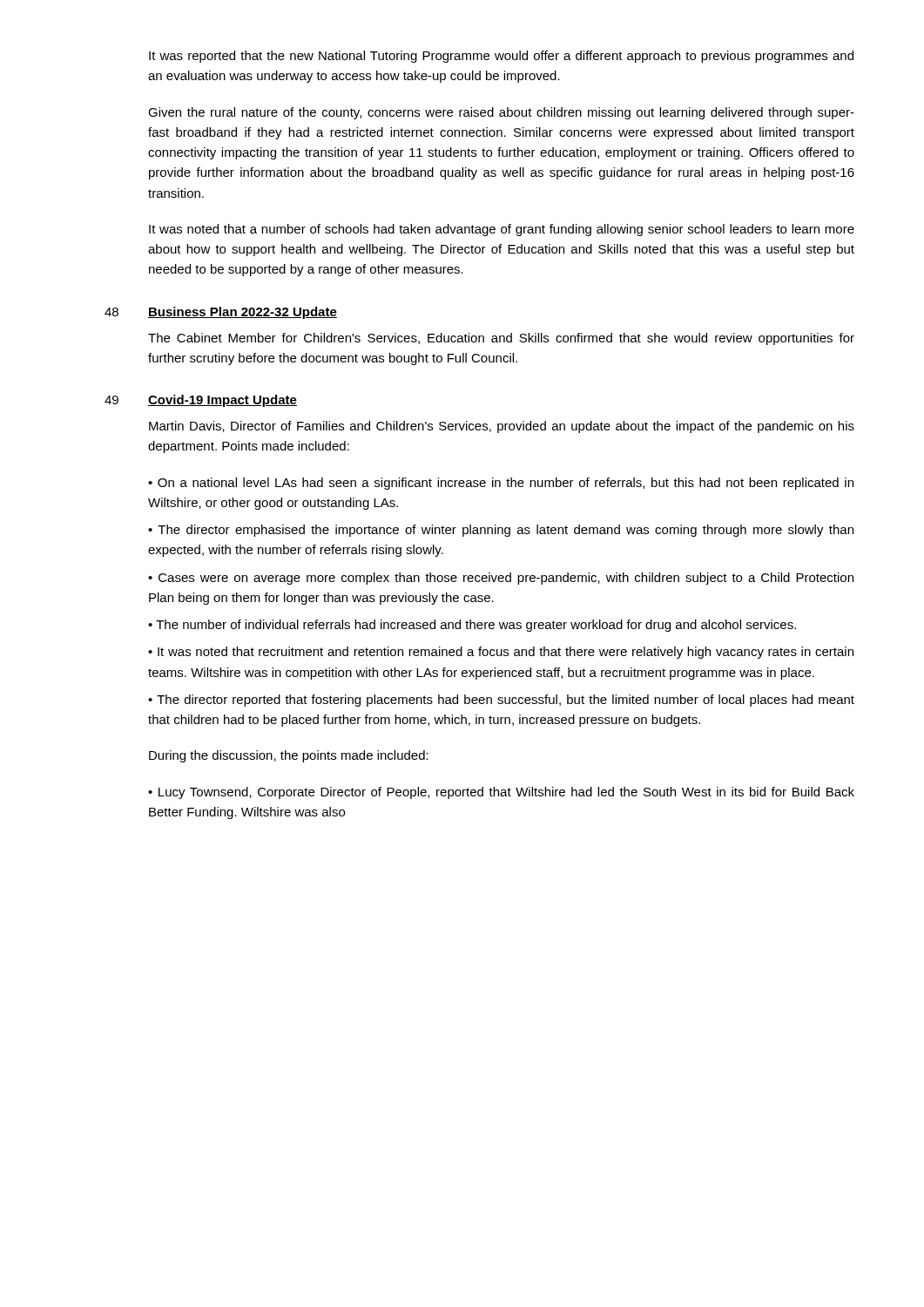The height and width of the screenshot is (1307, 924).
Task: Find the block on this page that starts "• The director emphasised the importance of"
Action: pos(501,539)
